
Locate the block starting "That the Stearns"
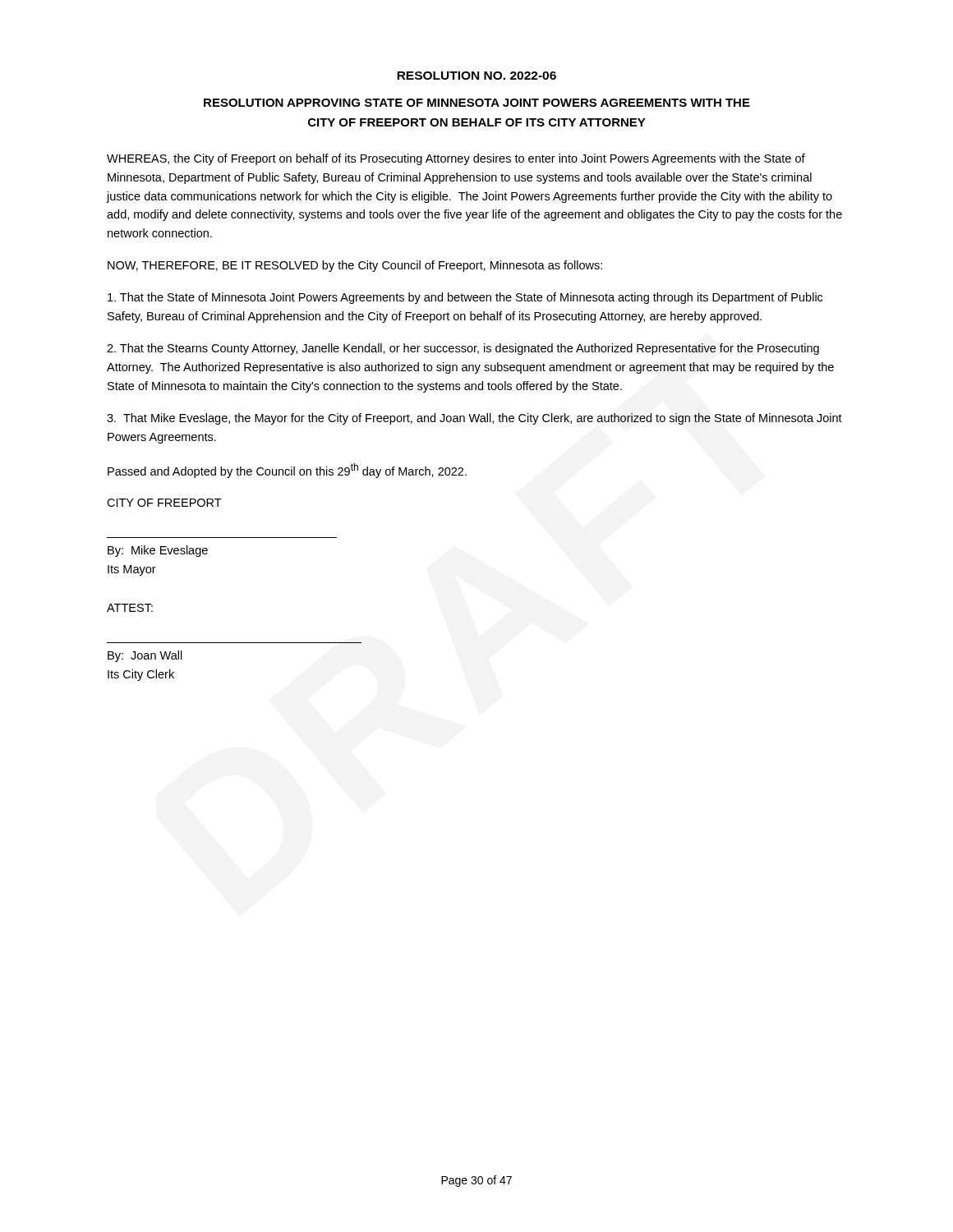pyautogui.click(x=470, y=367)
